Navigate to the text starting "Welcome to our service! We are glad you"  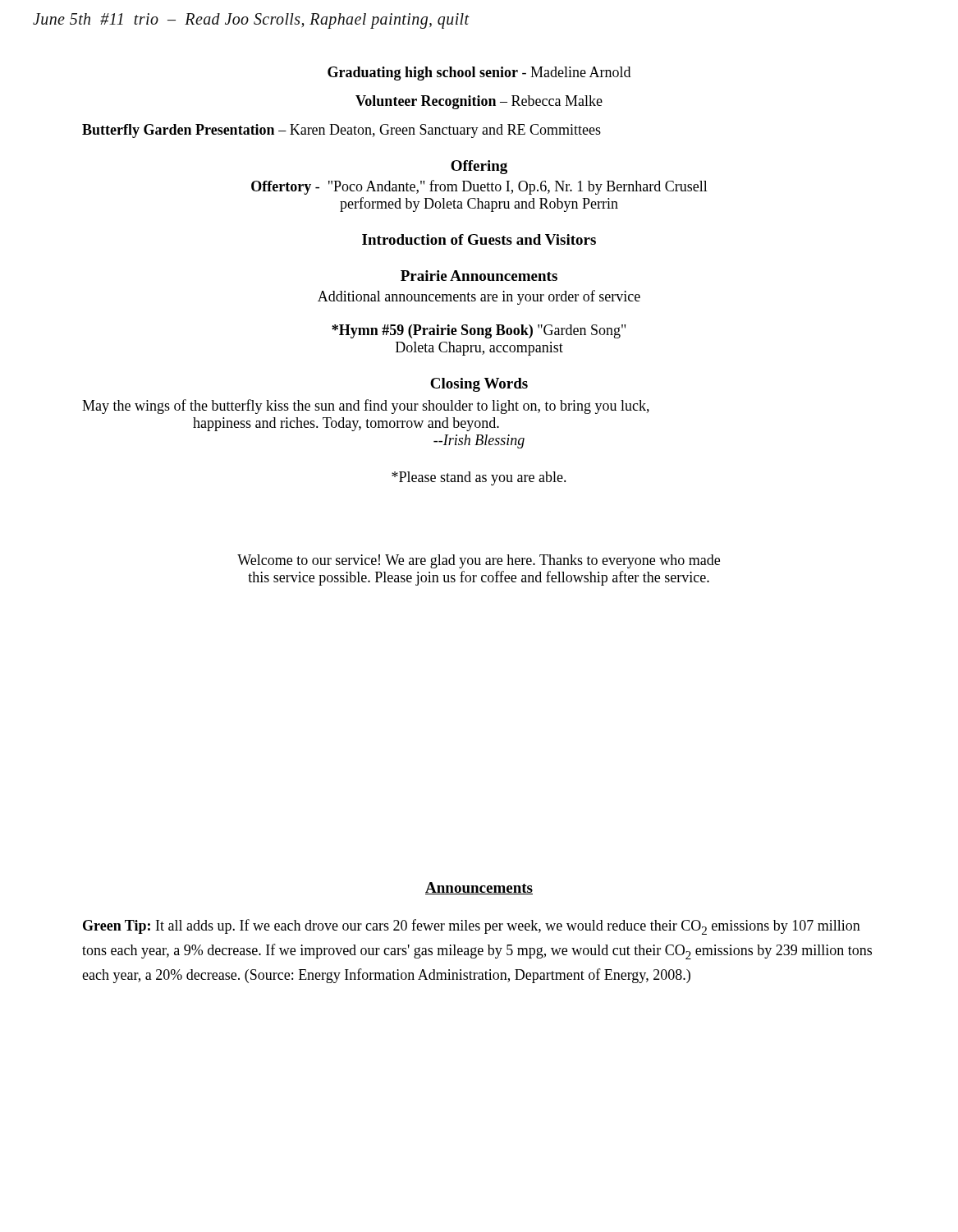coord(479,569)
